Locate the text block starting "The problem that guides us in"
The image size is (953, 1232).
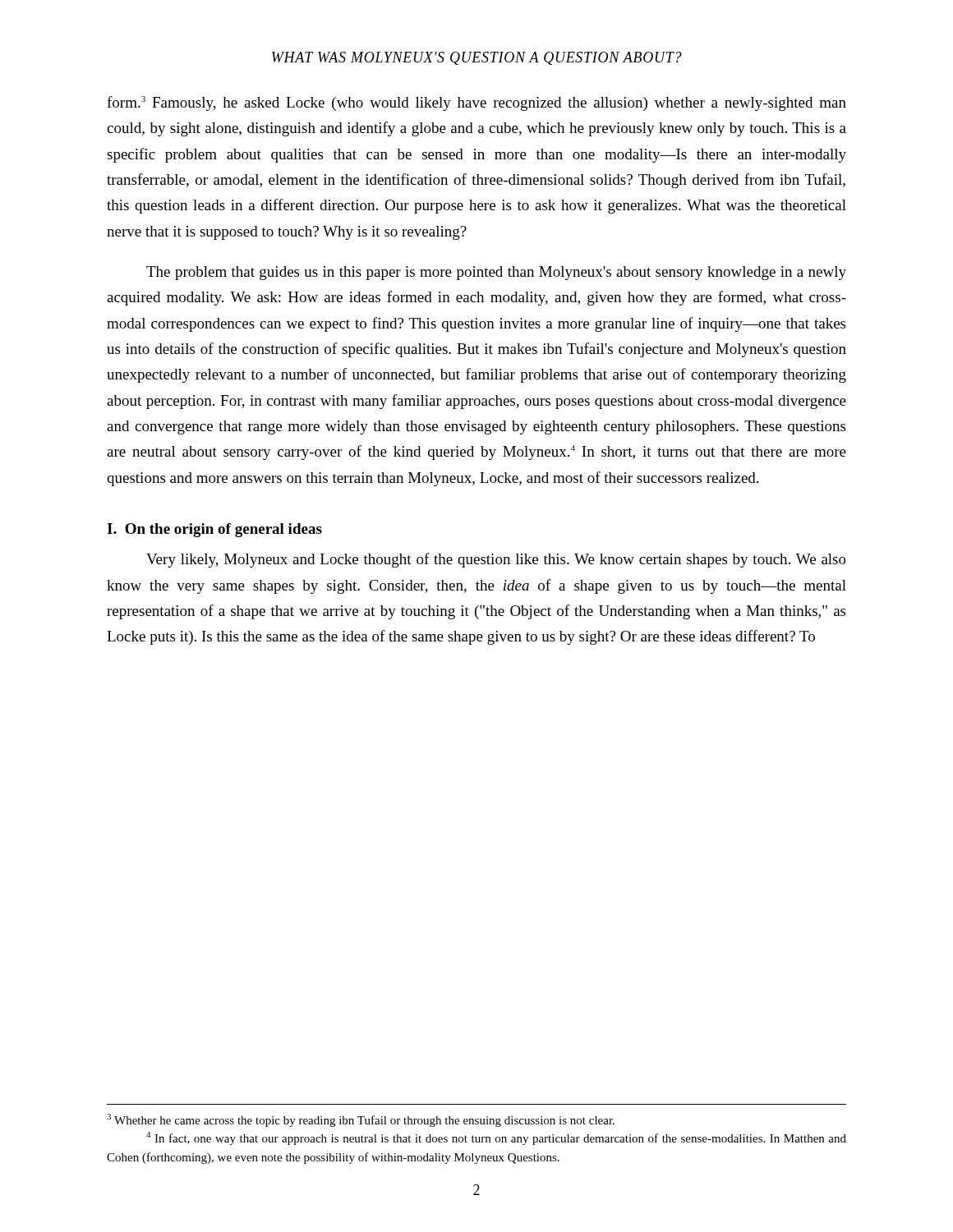[x=476, y=374]
